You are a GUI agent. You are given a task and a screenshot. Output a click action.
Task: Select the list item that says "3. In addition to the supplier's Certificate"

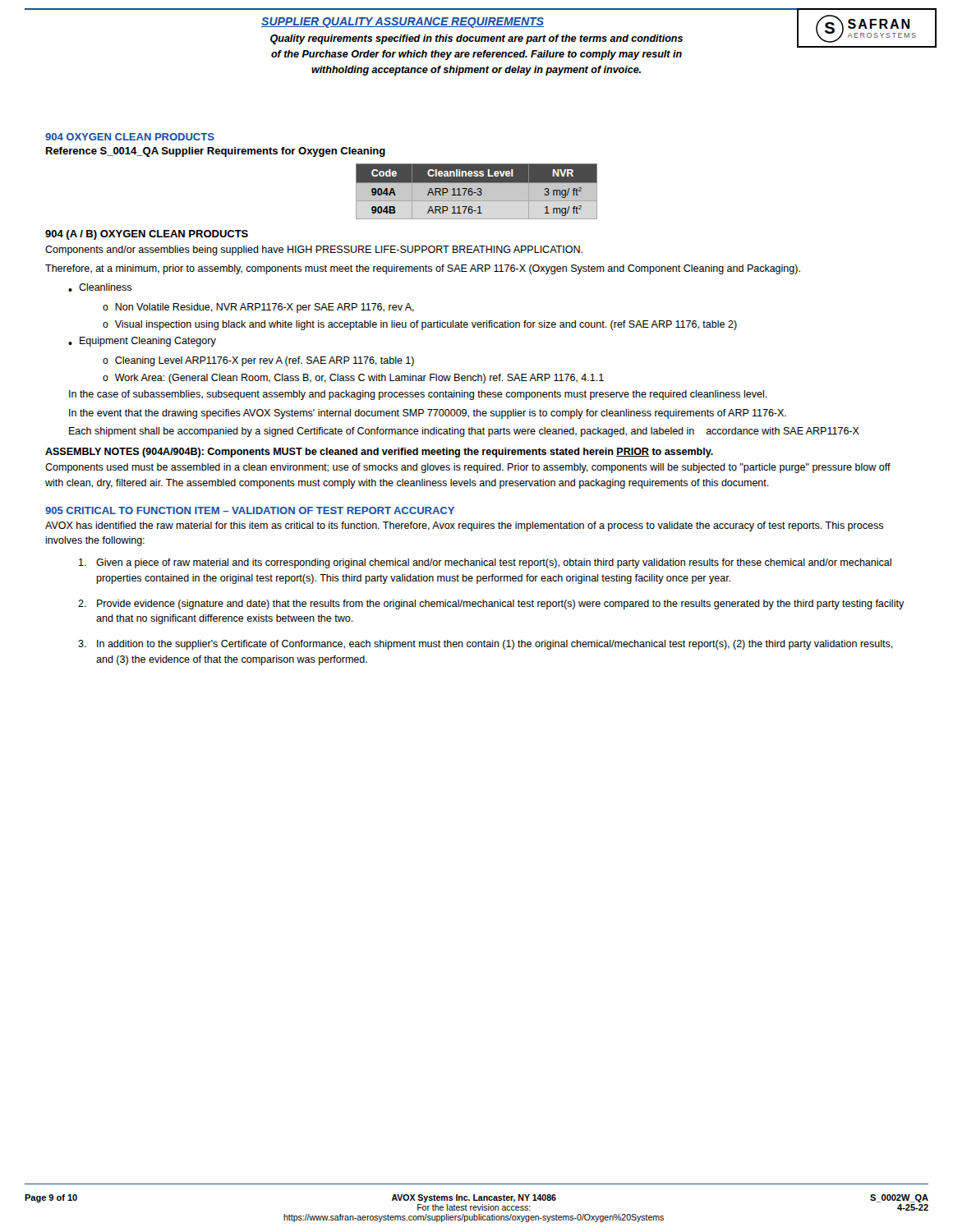[493, 652]
